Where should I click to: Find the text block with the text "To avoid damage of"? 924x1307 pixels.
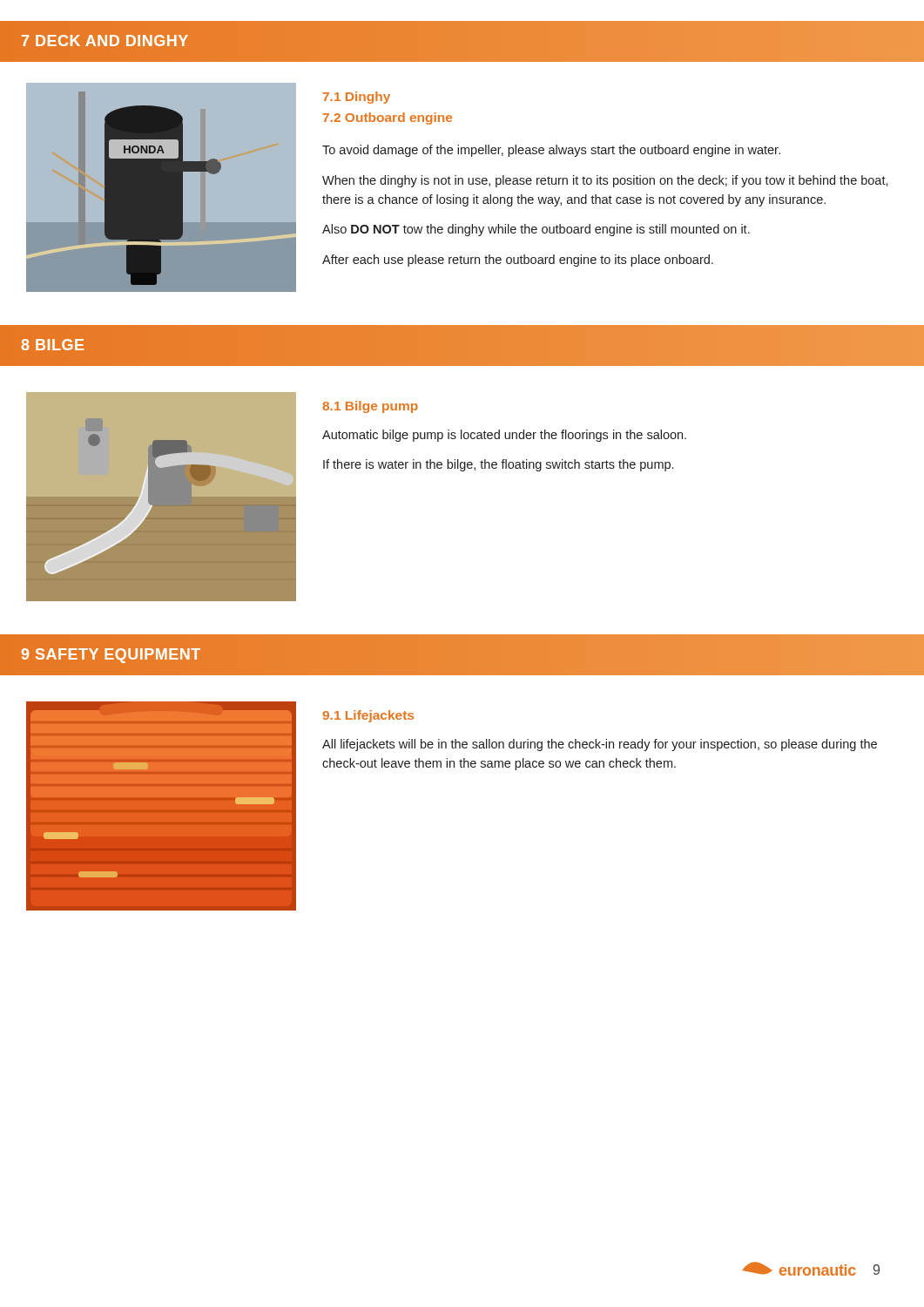[610, 150]
